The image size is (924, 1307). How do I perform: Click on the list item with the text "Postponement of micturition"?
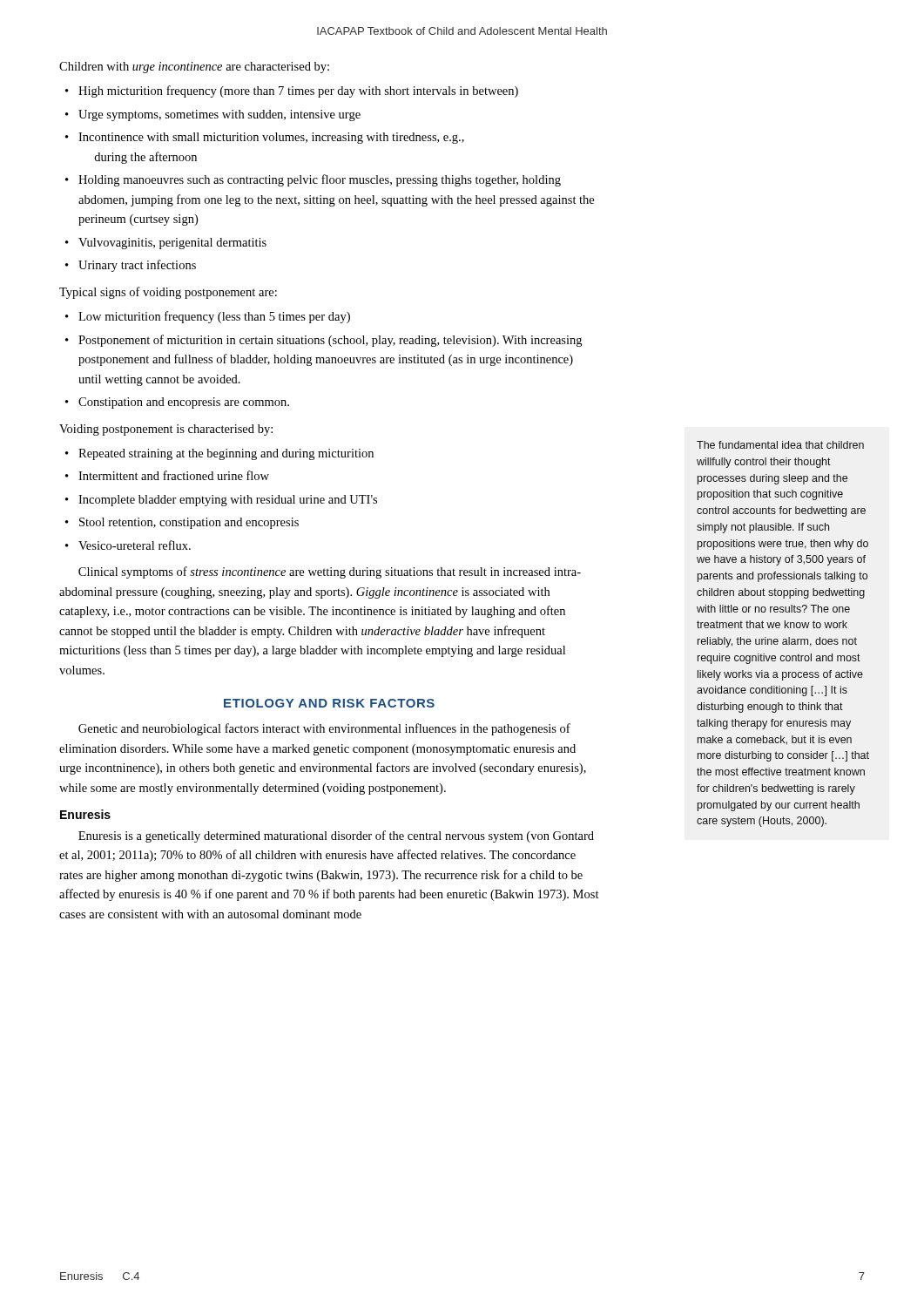click(x=329, y=359)
